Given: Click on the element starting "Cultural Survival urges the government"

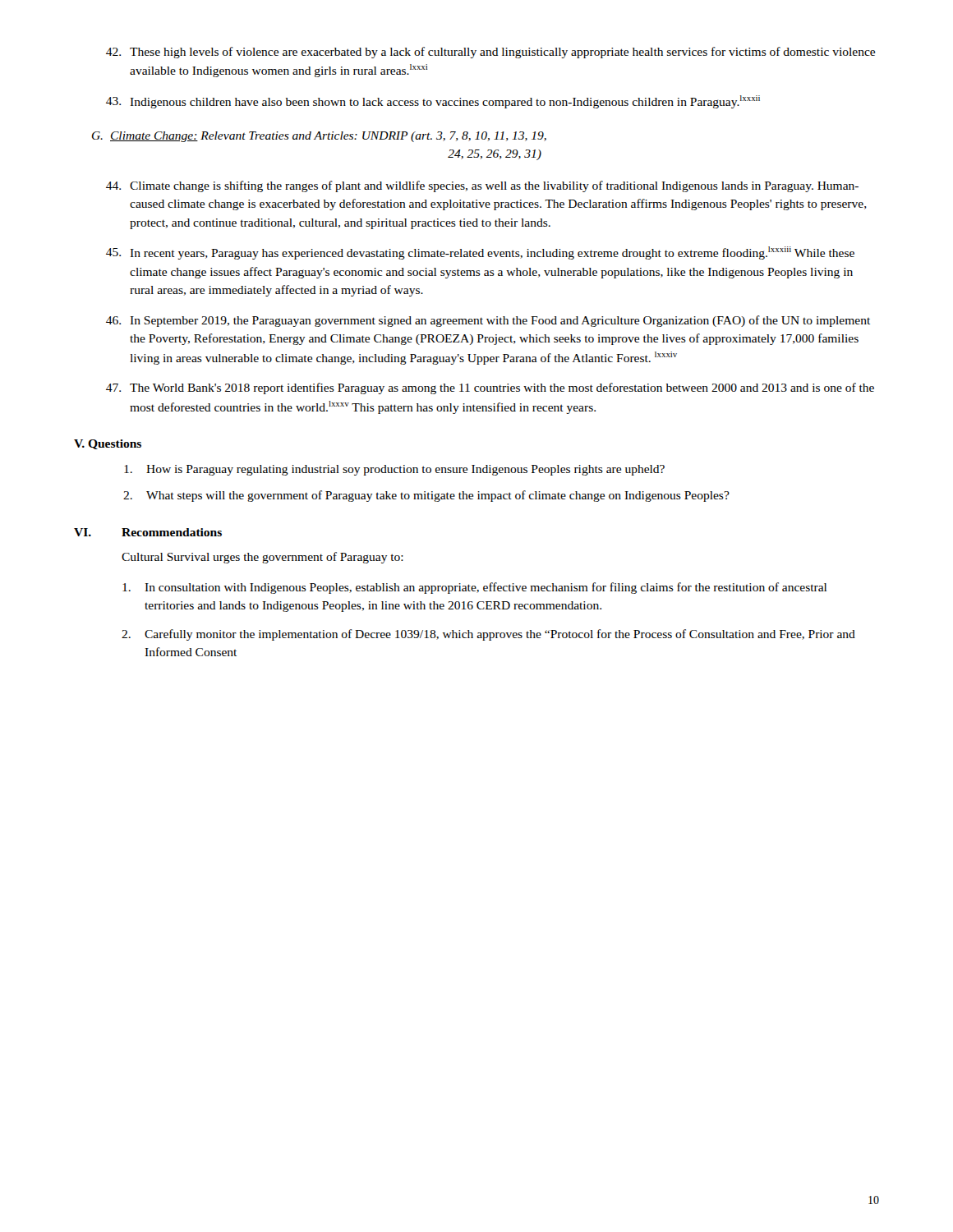Looking at the screenshot, I should pos(263,557).
